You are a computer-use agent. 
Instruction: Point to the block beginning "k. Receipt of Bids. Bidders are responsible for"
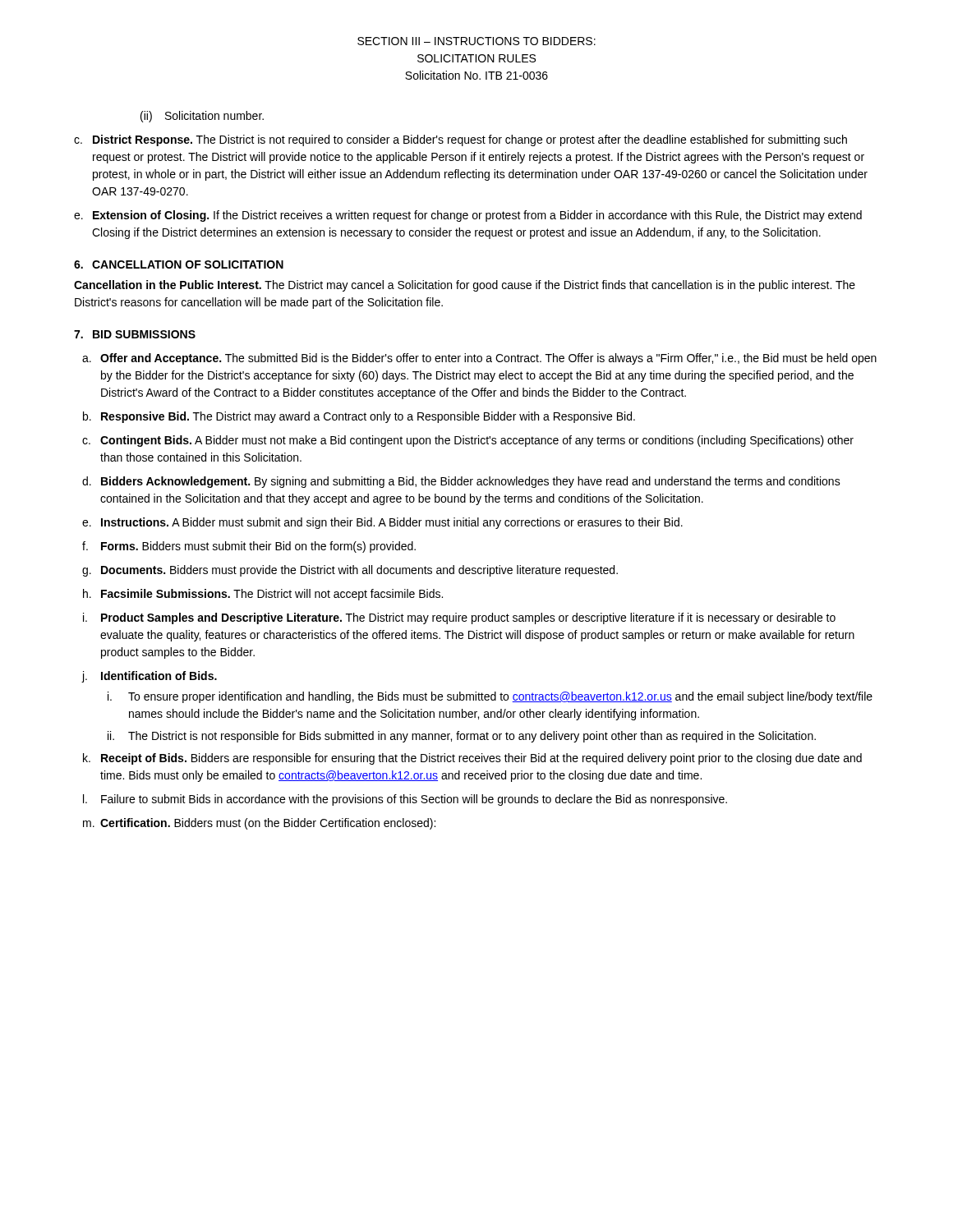coord(481,767)
